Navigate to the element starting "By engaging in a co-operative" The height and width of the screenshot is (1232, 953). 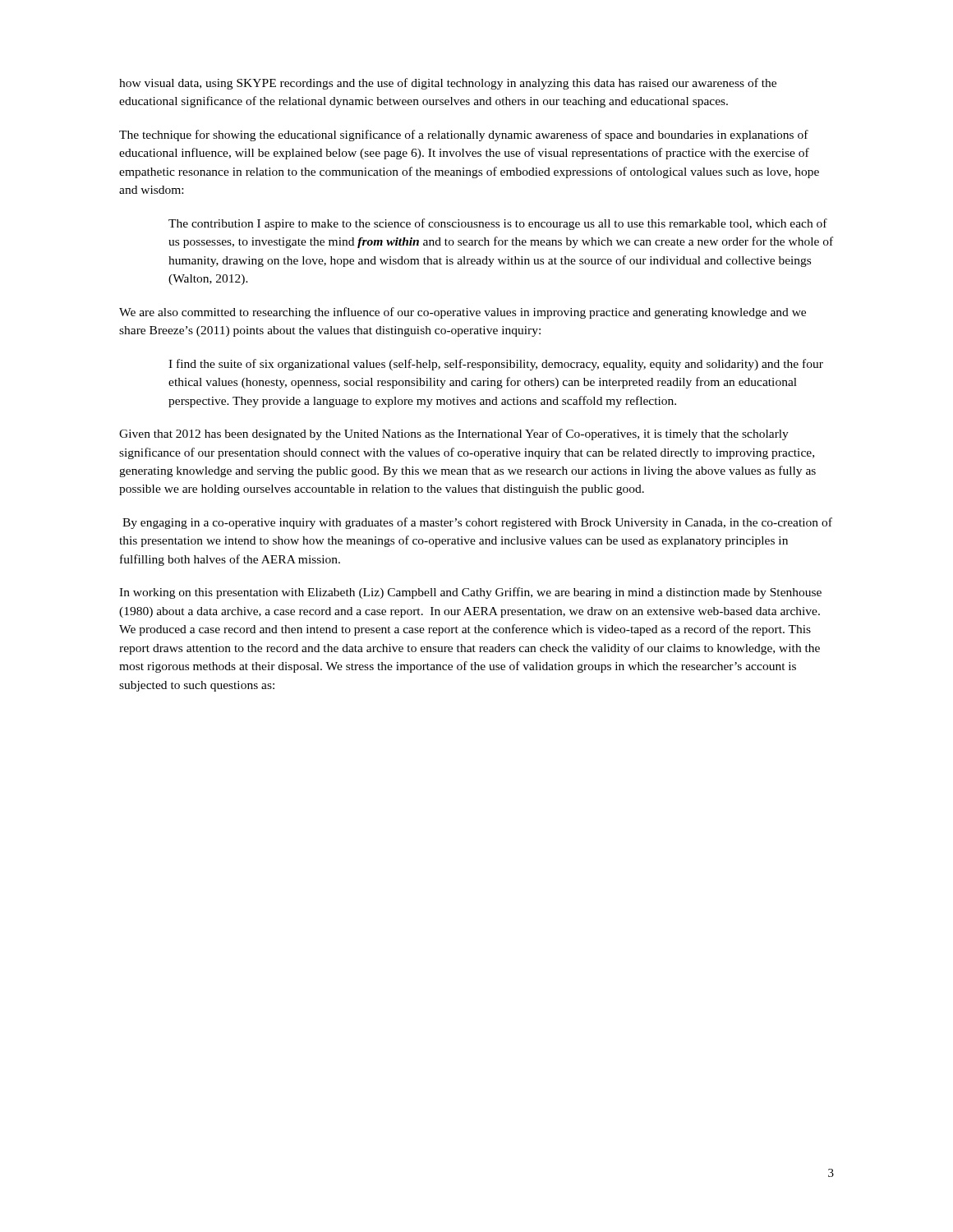click(476, 540)
